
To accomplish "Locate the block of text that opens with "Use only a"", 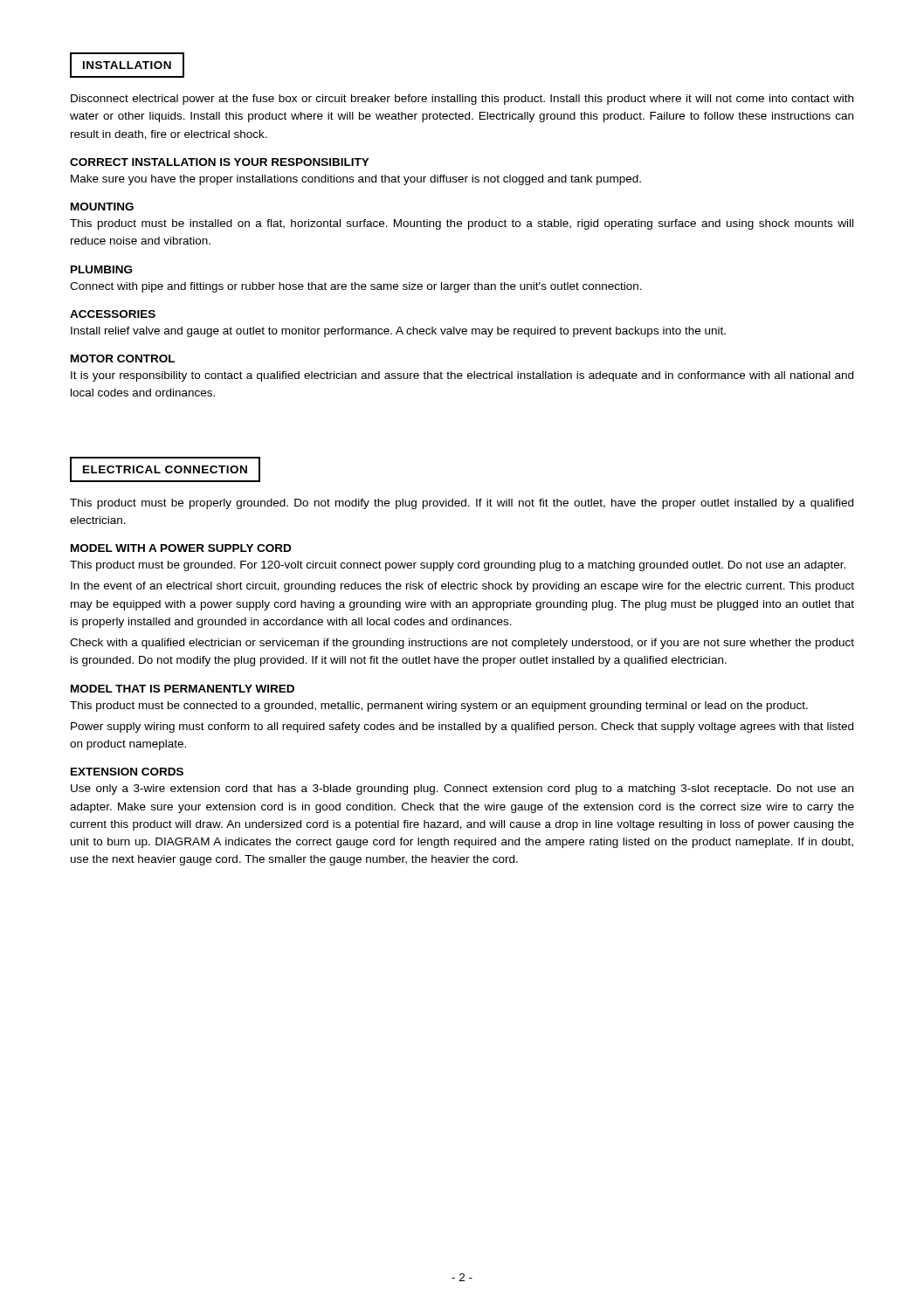I will [462, 824].
